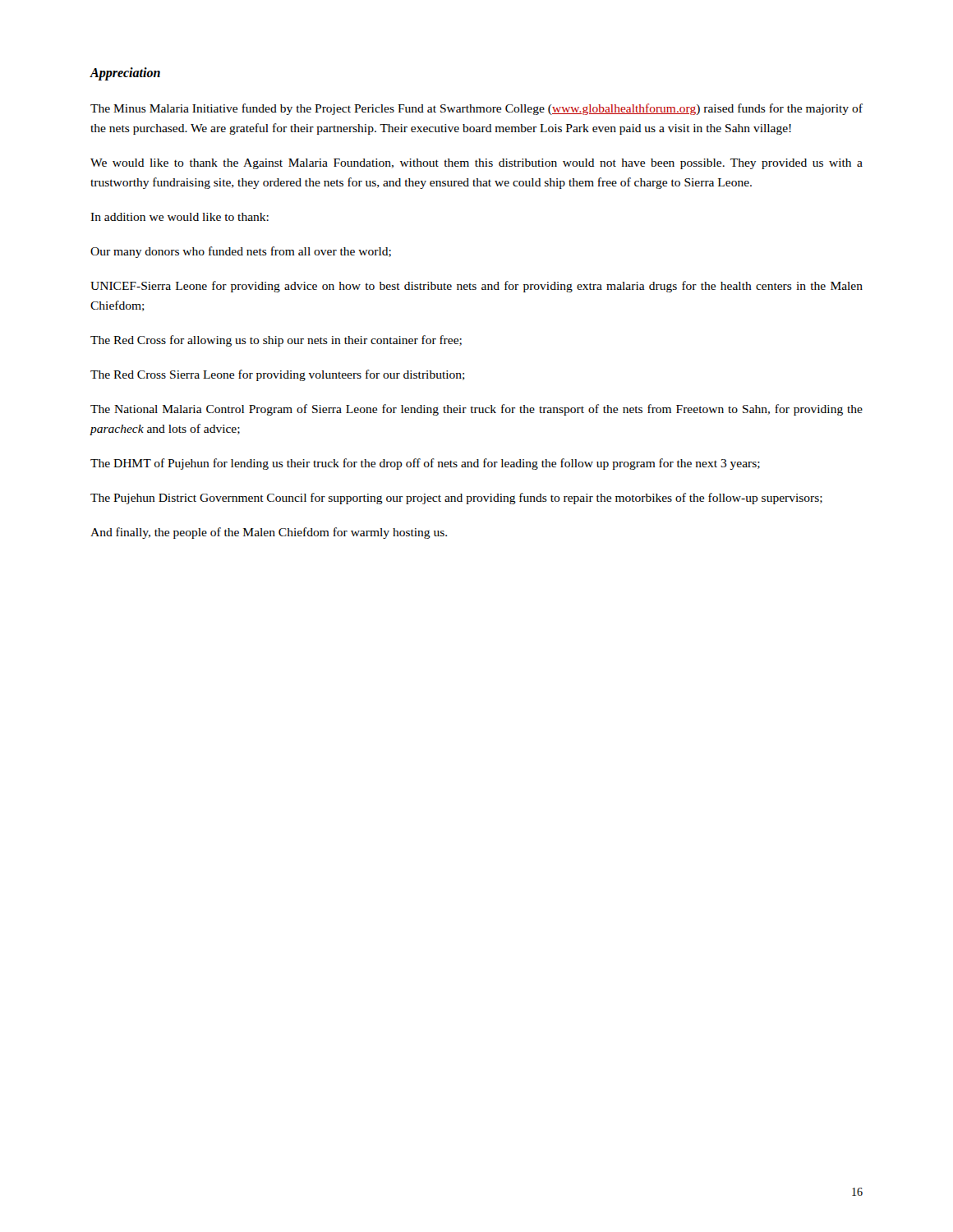Locate the text block with the text "UNICEF-Sierra Leone for providing advice on"
Screen dimensions: 1232x953
tap(476, 295)
